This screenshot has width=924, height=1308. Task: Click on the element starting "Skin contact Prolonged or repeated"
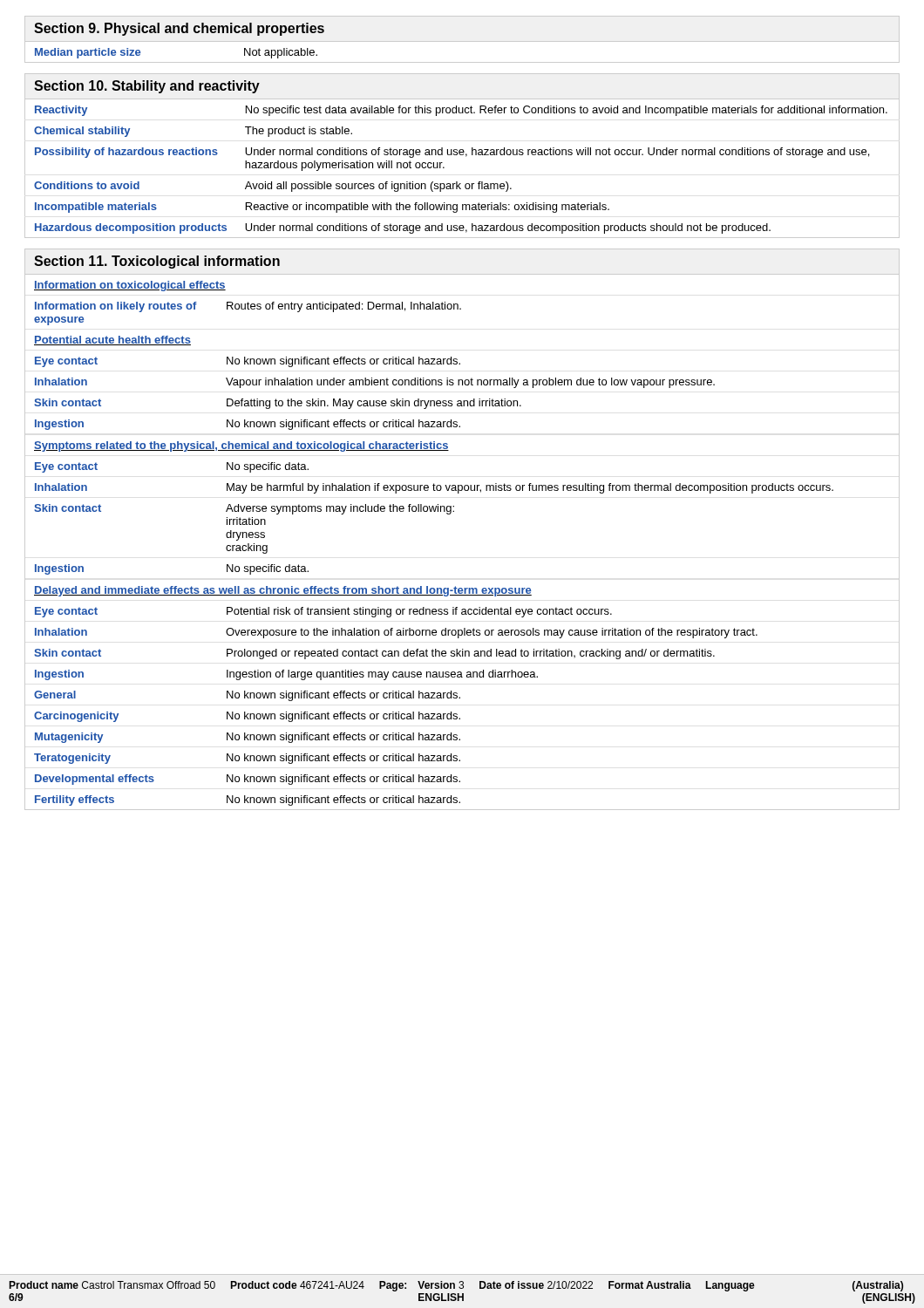click(462, 653)
